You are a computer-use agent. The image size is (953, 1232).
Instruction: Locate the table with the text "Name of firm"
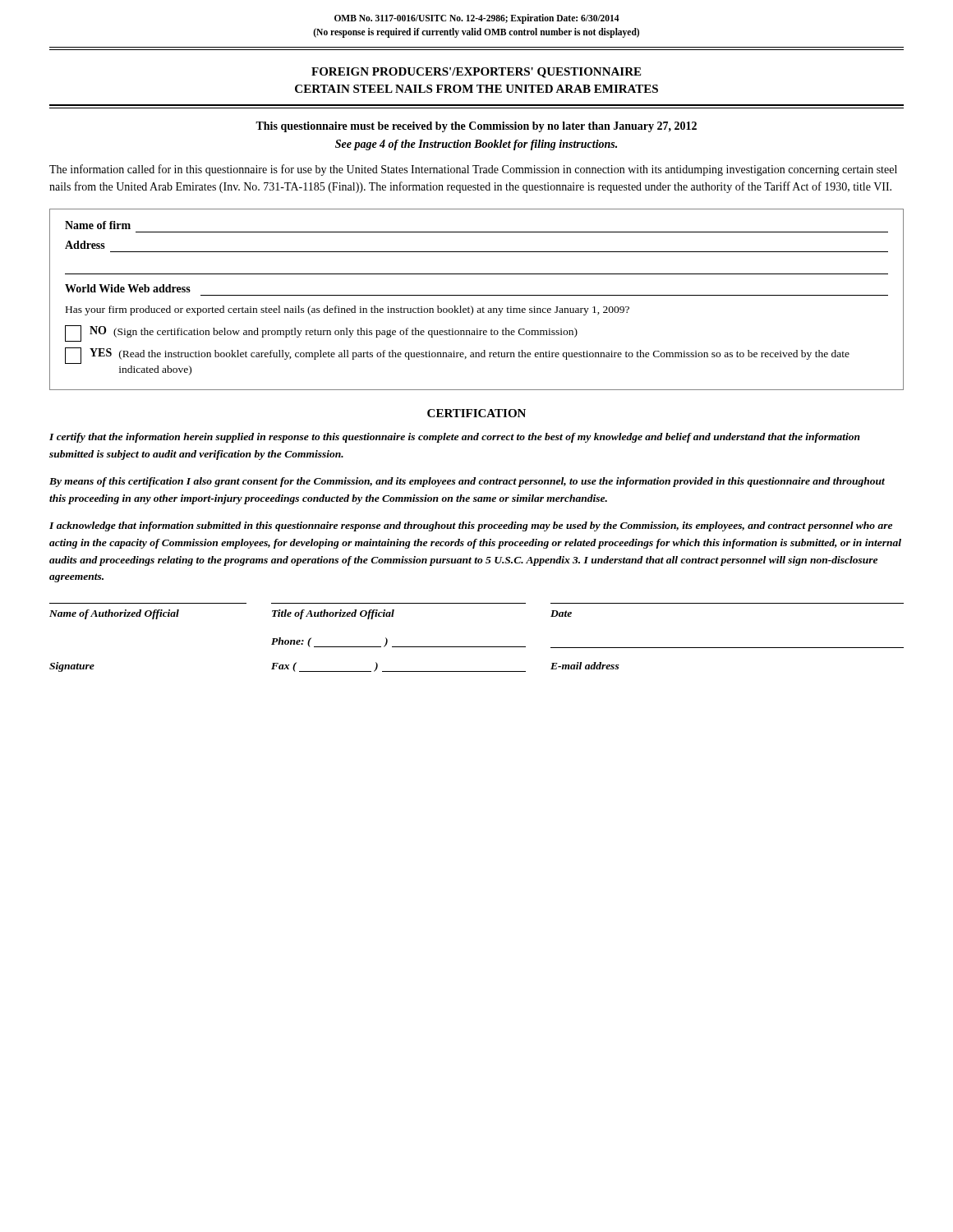[x=476, y=300]
